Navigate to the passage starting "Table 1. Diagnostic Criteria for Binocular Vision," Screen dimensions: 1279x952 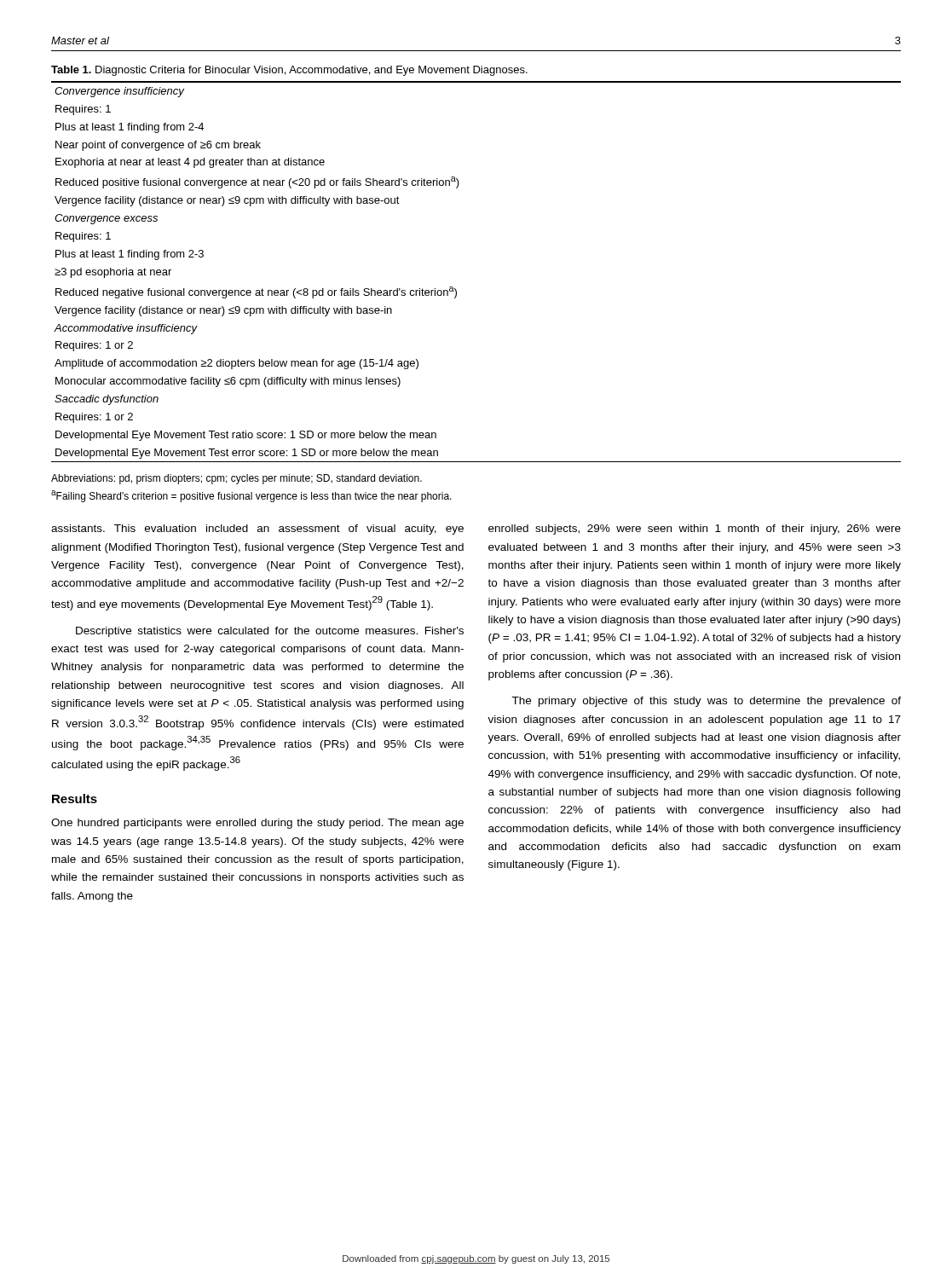[x=290, y=69]
